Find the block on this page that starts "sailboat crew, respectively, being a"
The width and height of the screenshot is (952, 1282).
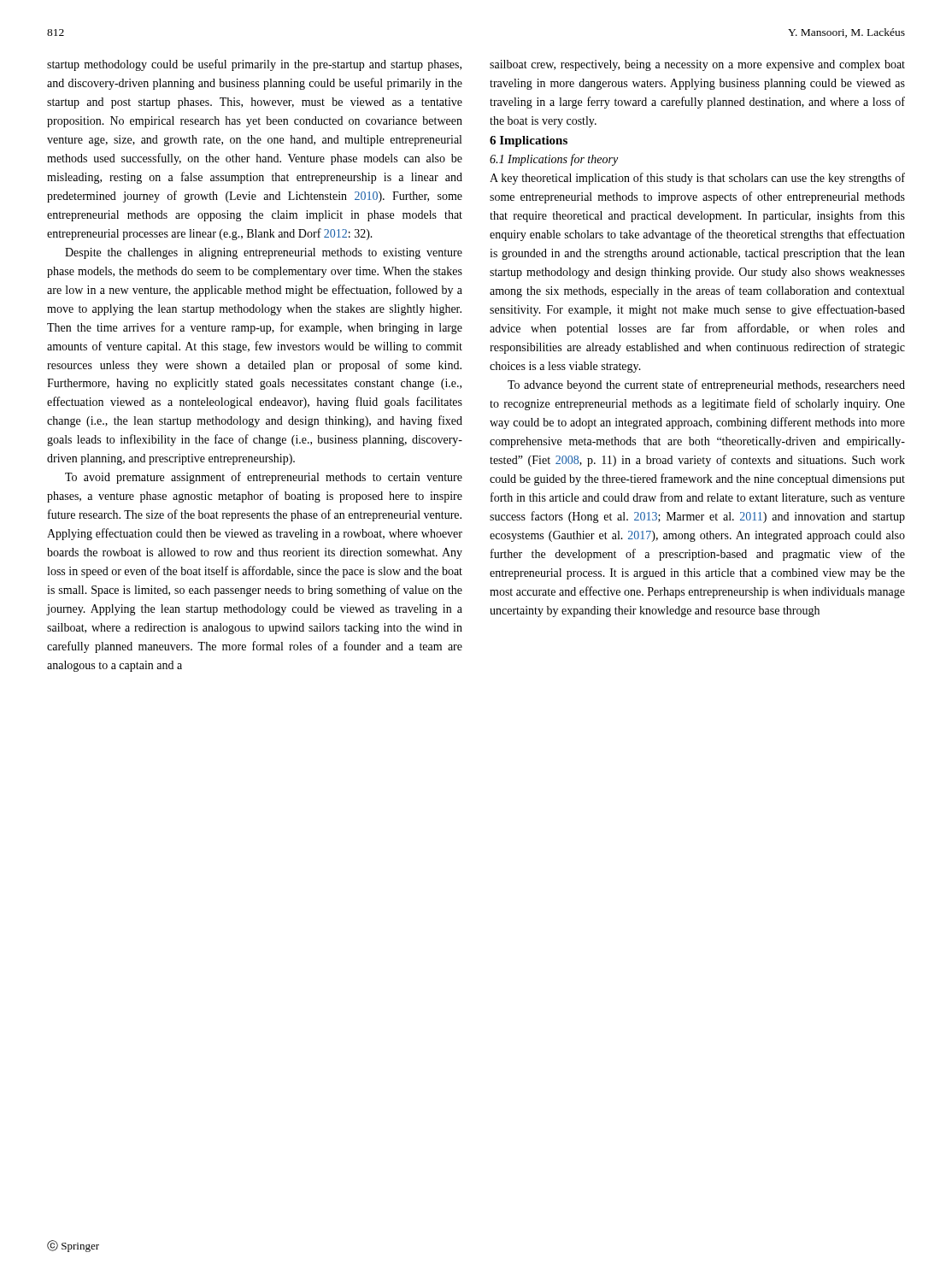[697, 93]
